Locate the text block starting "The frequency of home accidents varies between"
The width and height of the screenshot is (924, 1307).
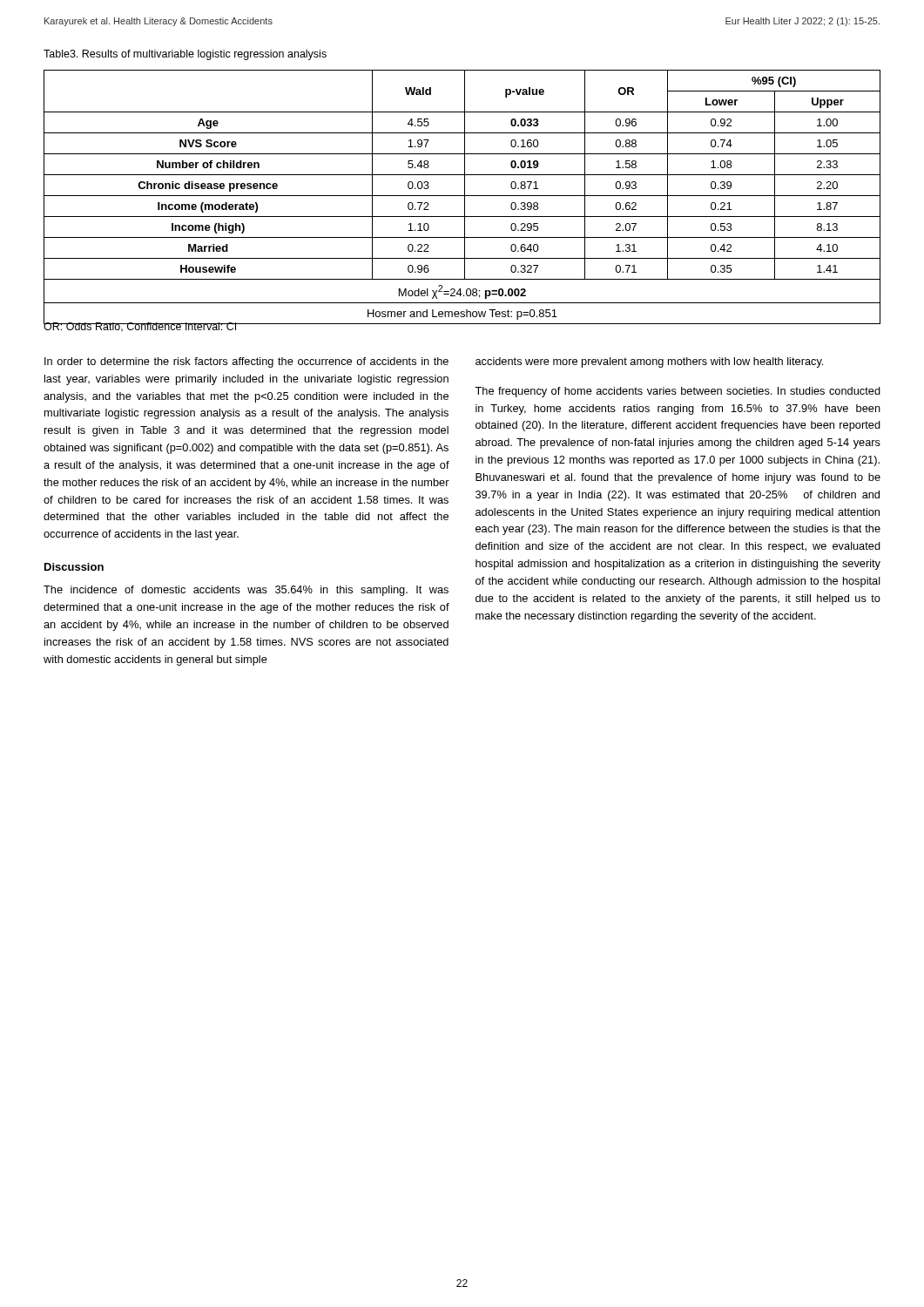coord(678,503)
